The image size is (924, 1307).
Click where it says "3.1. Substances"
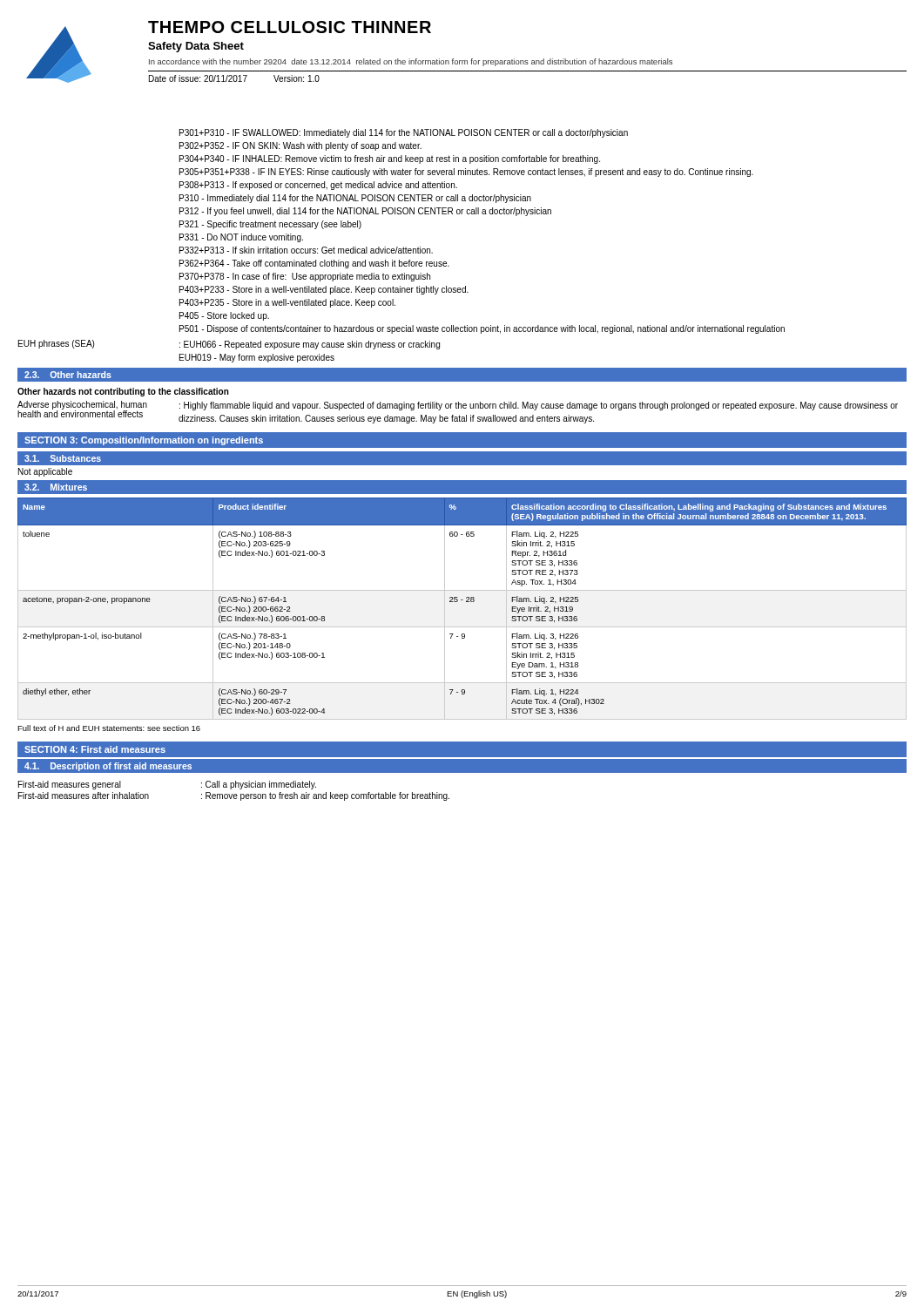click(63, 458)
